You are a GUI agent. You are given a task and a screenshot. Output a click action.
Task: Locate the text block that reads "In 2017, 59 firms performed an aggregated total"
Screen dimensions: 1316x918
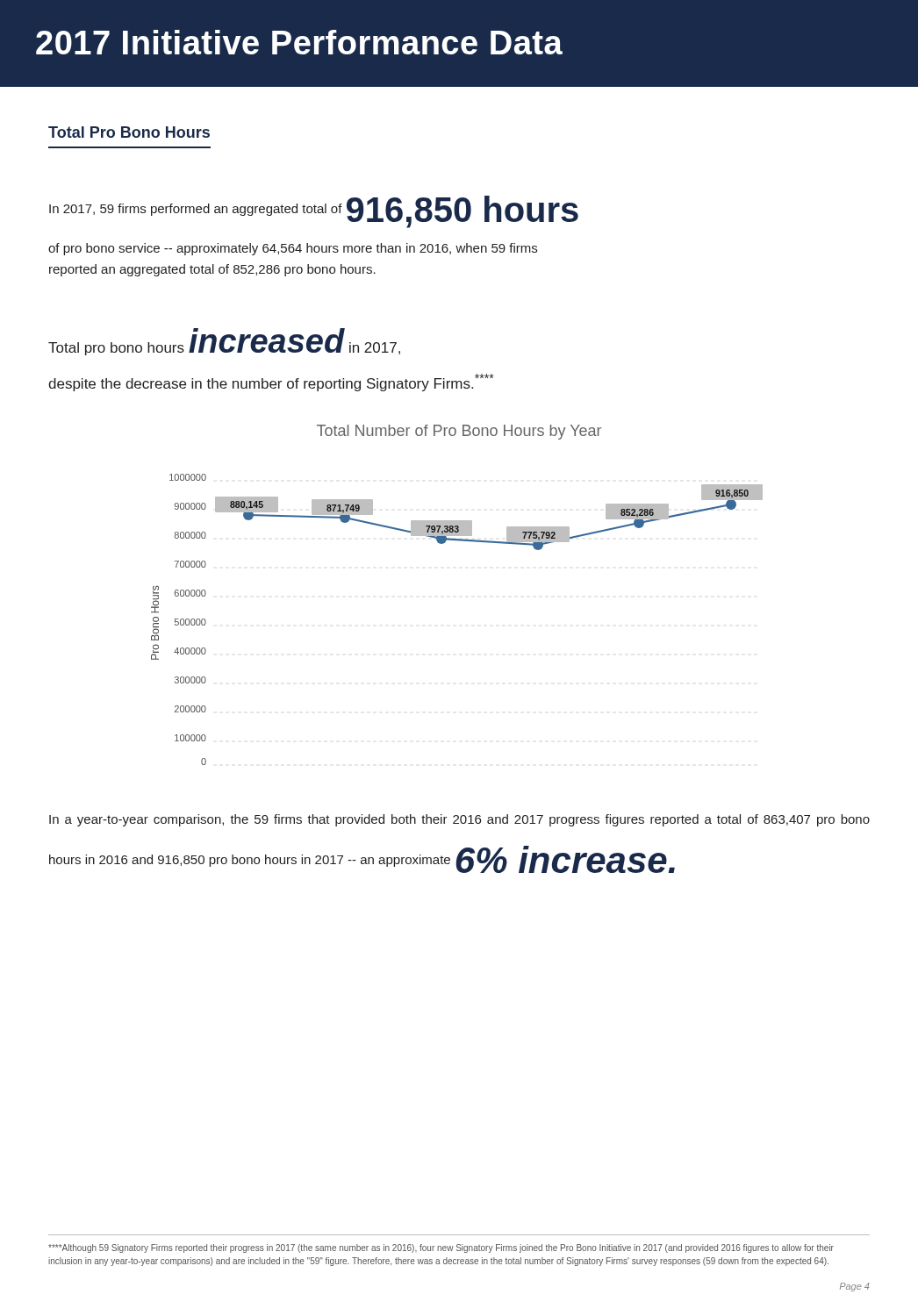pyautogui.click(x=314, y=212)
